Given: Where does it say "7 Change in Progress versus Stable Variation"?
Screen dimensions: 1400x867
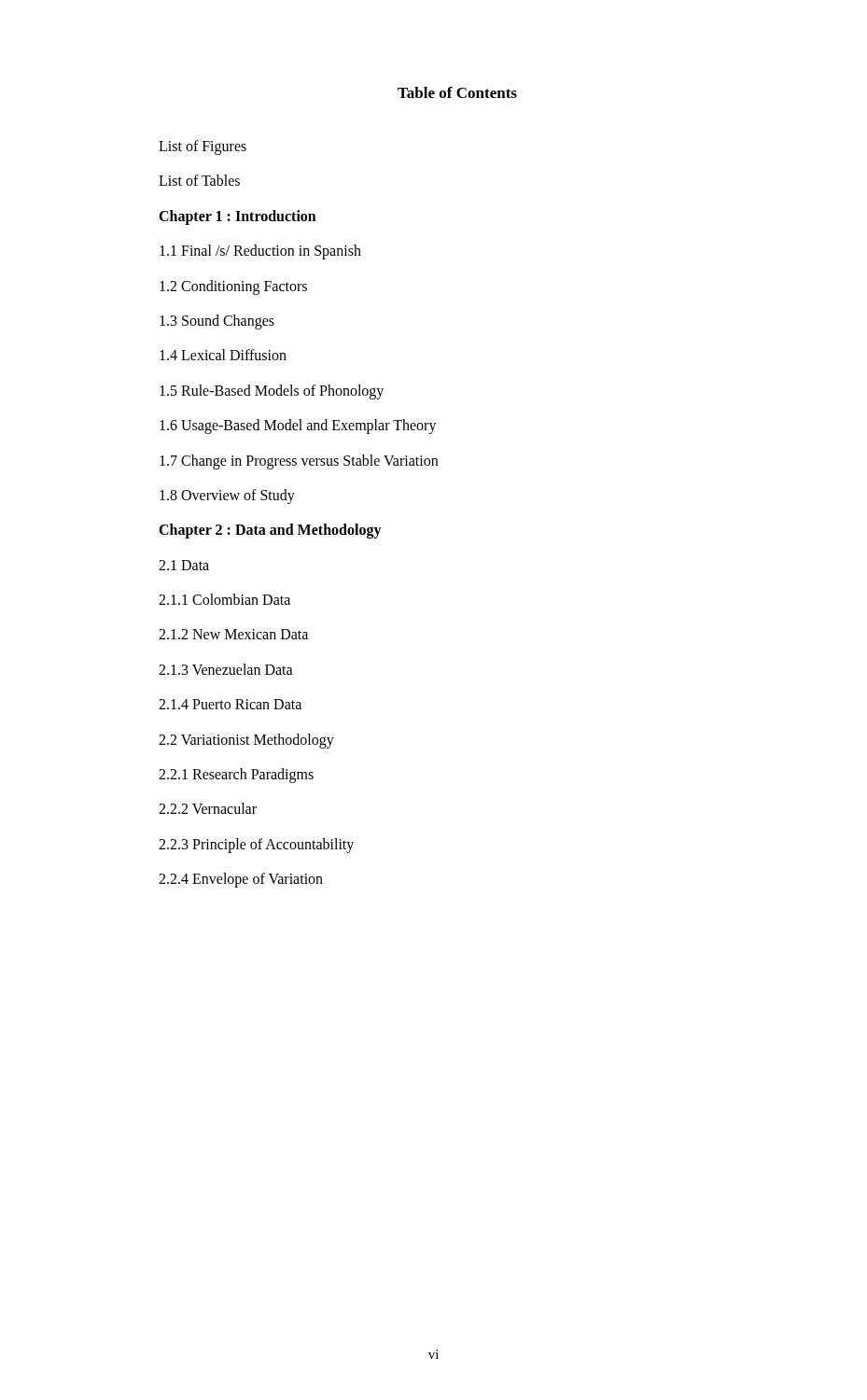Looking at the screenshot, I should [x=299, y=460].
